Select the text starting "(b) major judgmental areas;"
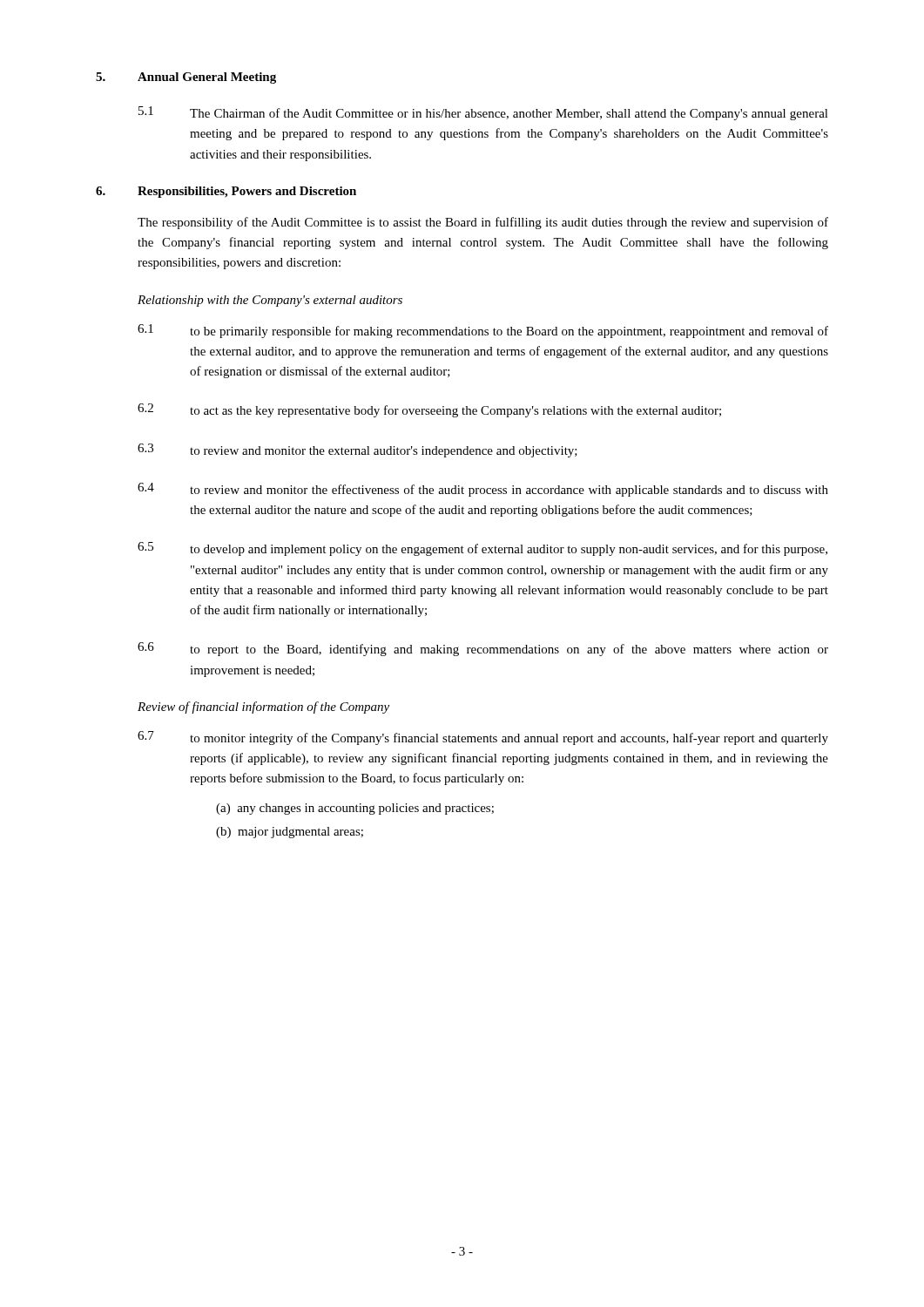 click(x=290, y=831)
